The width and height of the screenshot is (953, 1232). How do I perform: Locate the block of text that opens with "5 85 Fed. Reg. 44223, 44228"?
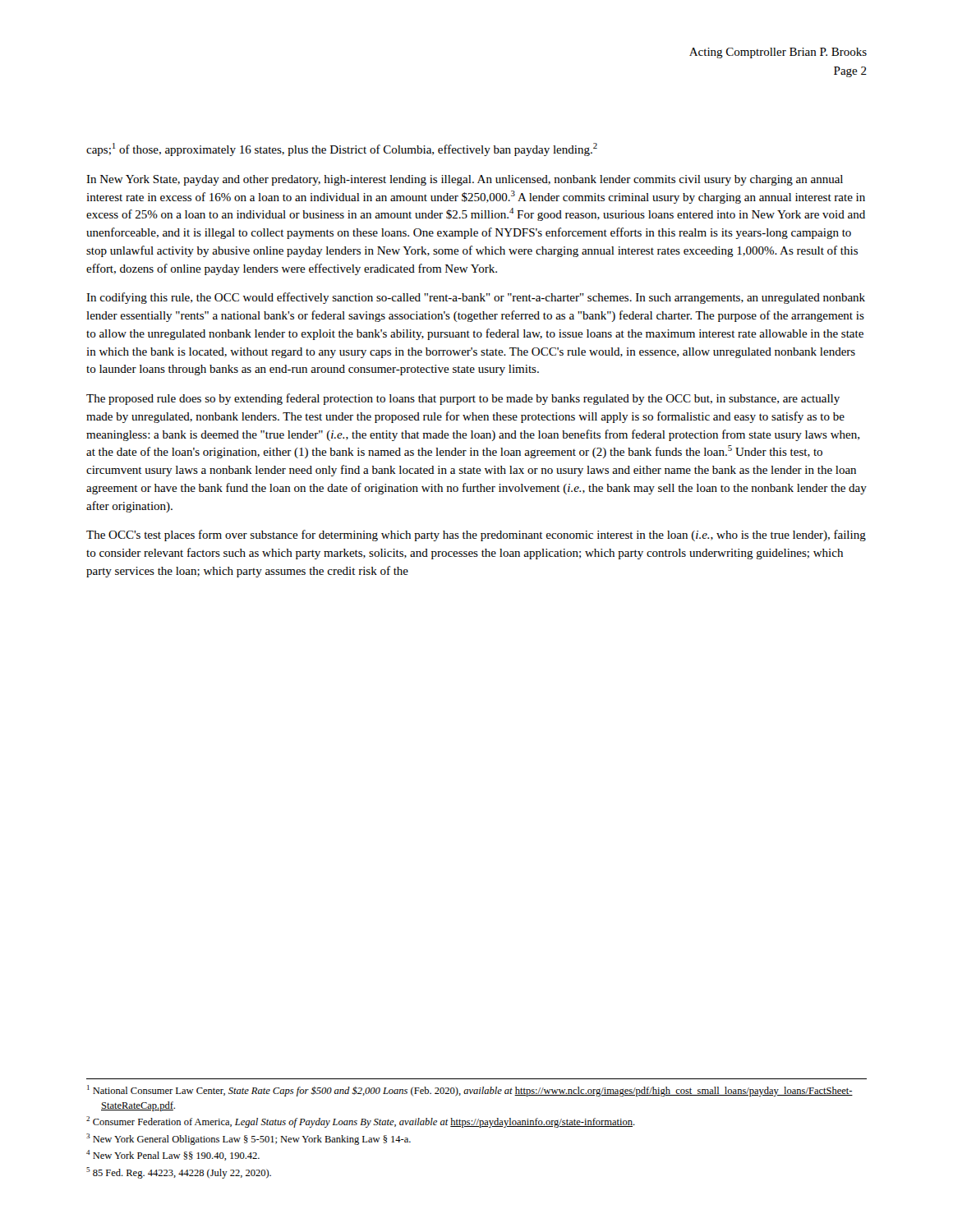179,1172
